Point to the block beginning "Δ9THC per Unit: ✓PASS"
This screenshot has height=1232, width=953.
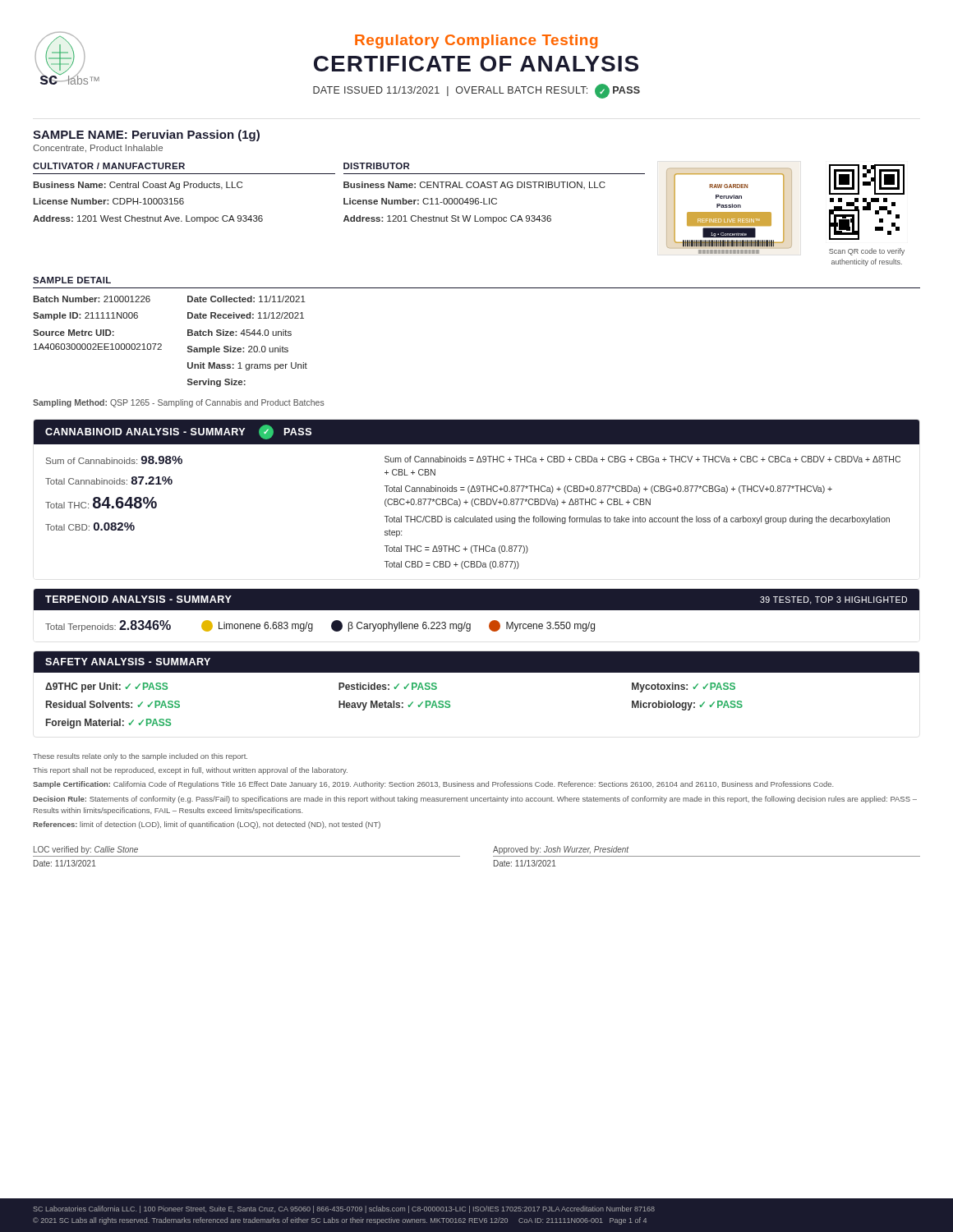(x=390, y=687)
